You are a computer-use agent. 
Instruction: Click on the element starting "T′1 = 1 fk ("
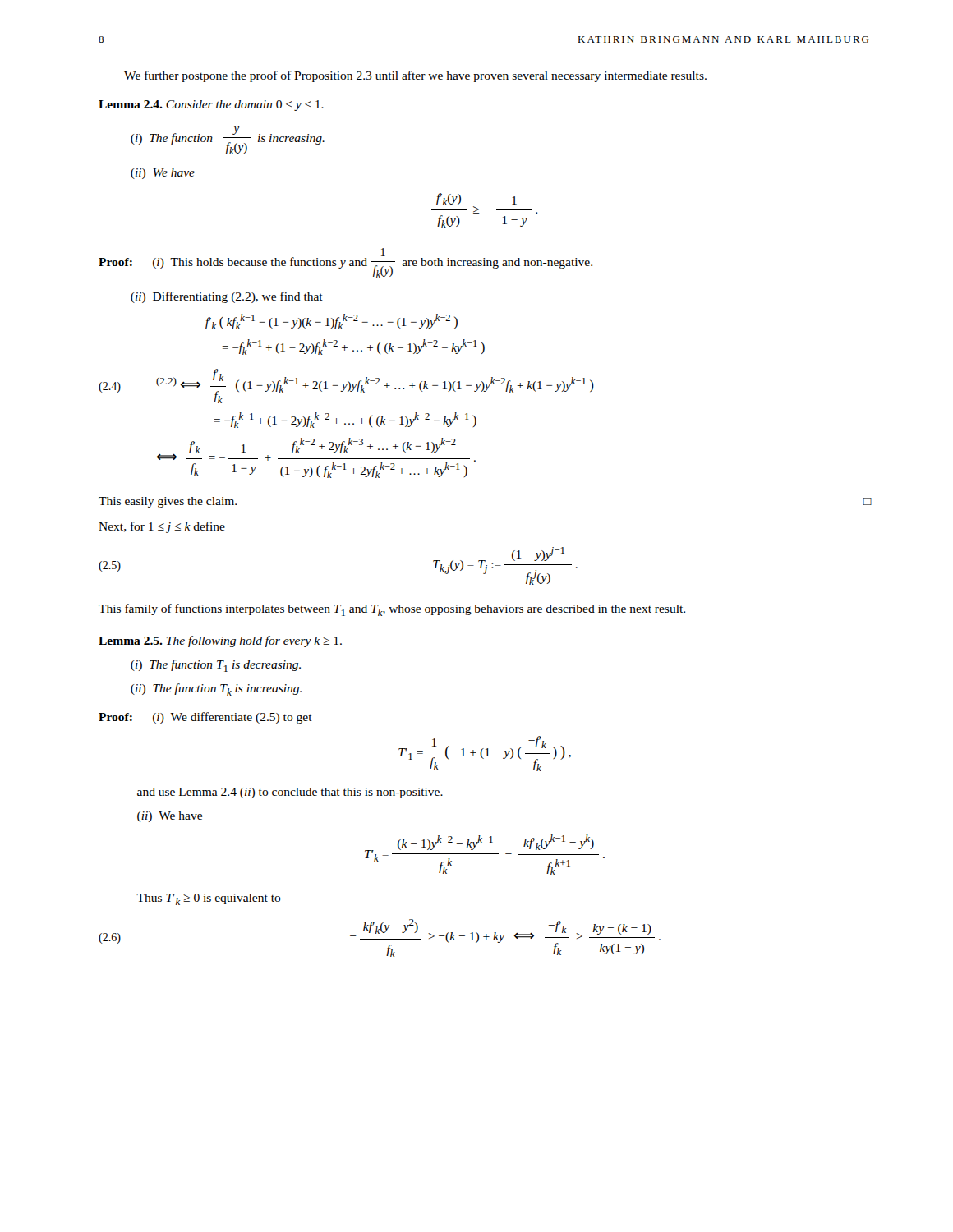pos(485,753)
